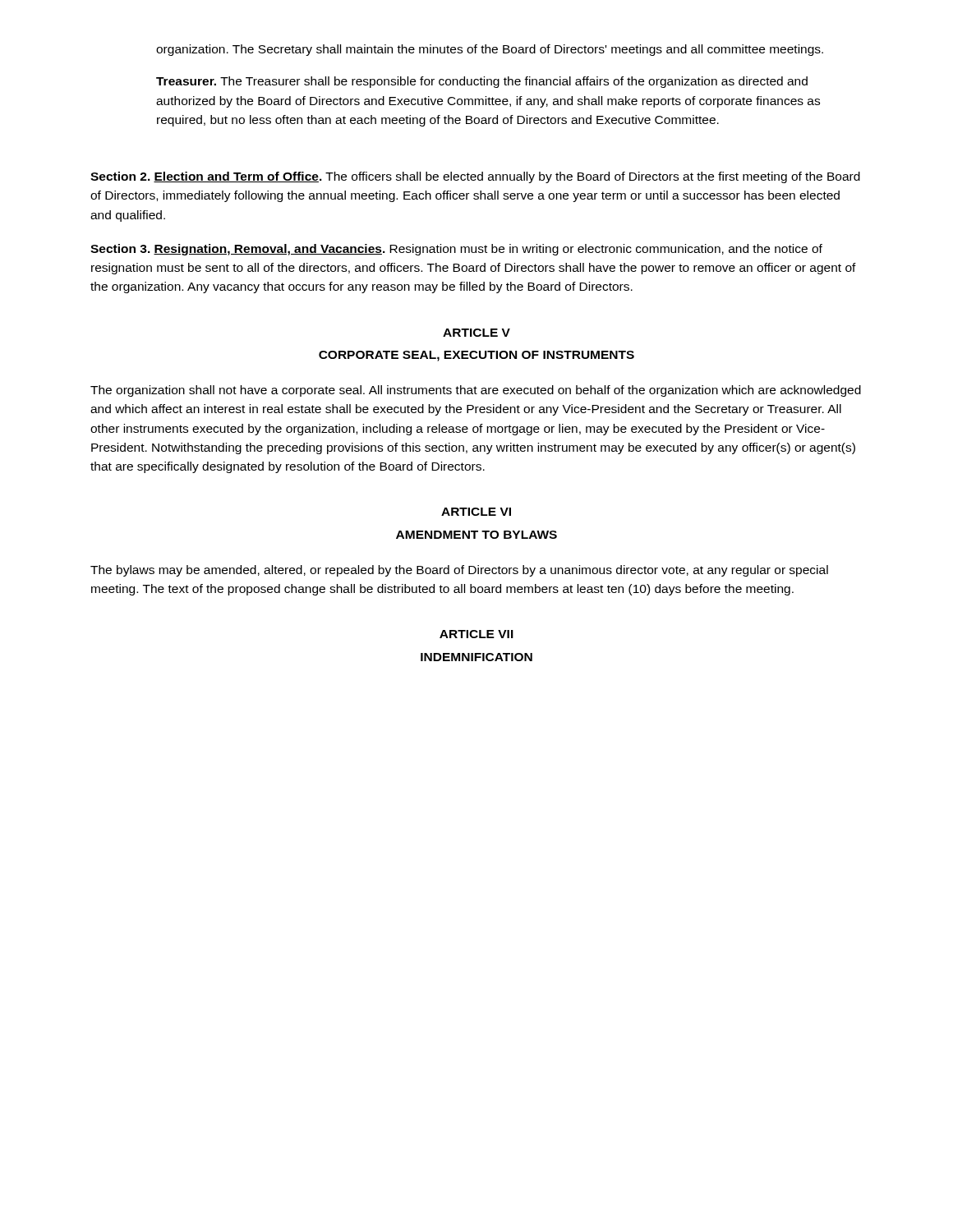This screenshot has width=953, height=1232.
Task: Find the section header that reads "CORPORATE SEAL, EXECUTION OF INSTRUMENTS"
Action: click(x=476, y=354)
